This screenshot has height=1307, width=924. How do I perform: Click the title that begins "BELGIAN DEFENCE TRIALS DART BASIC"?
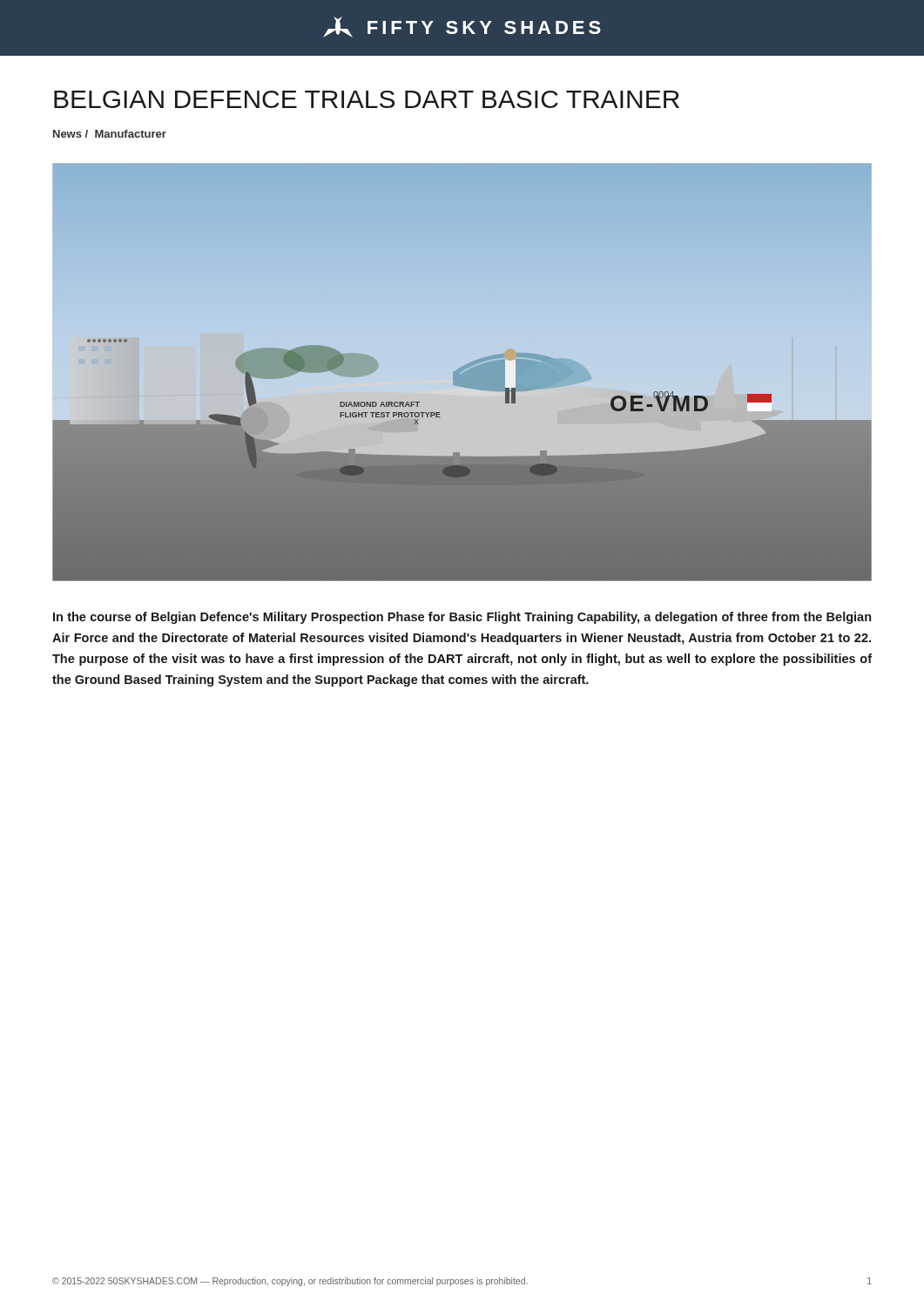pos(366,99)
